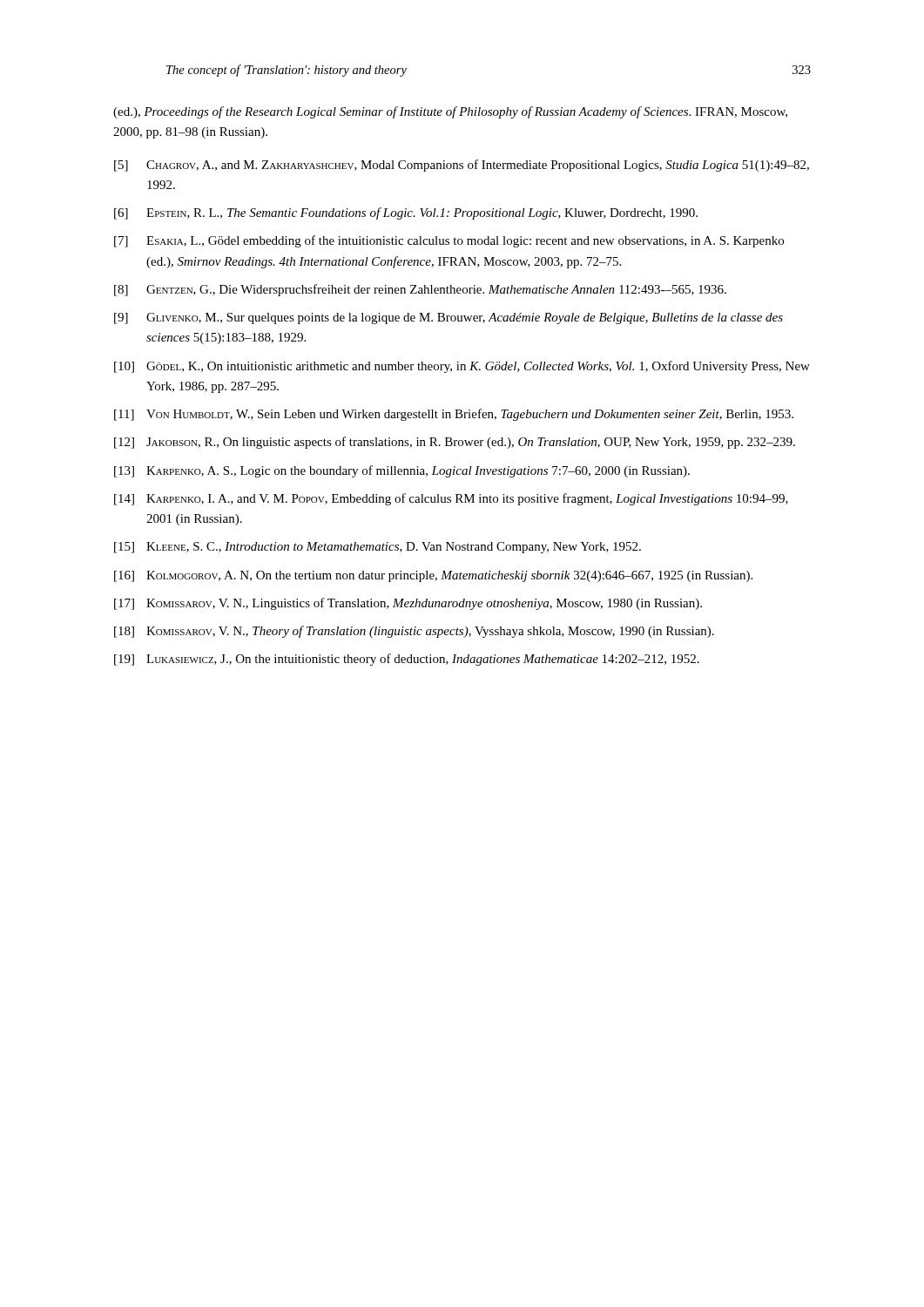Screen dimensions: 1307x924
Task: Click on the passage starting "[5] Chagrov, A., and M. Zakharyashchev, Modal Companions"
Action: 462,175
